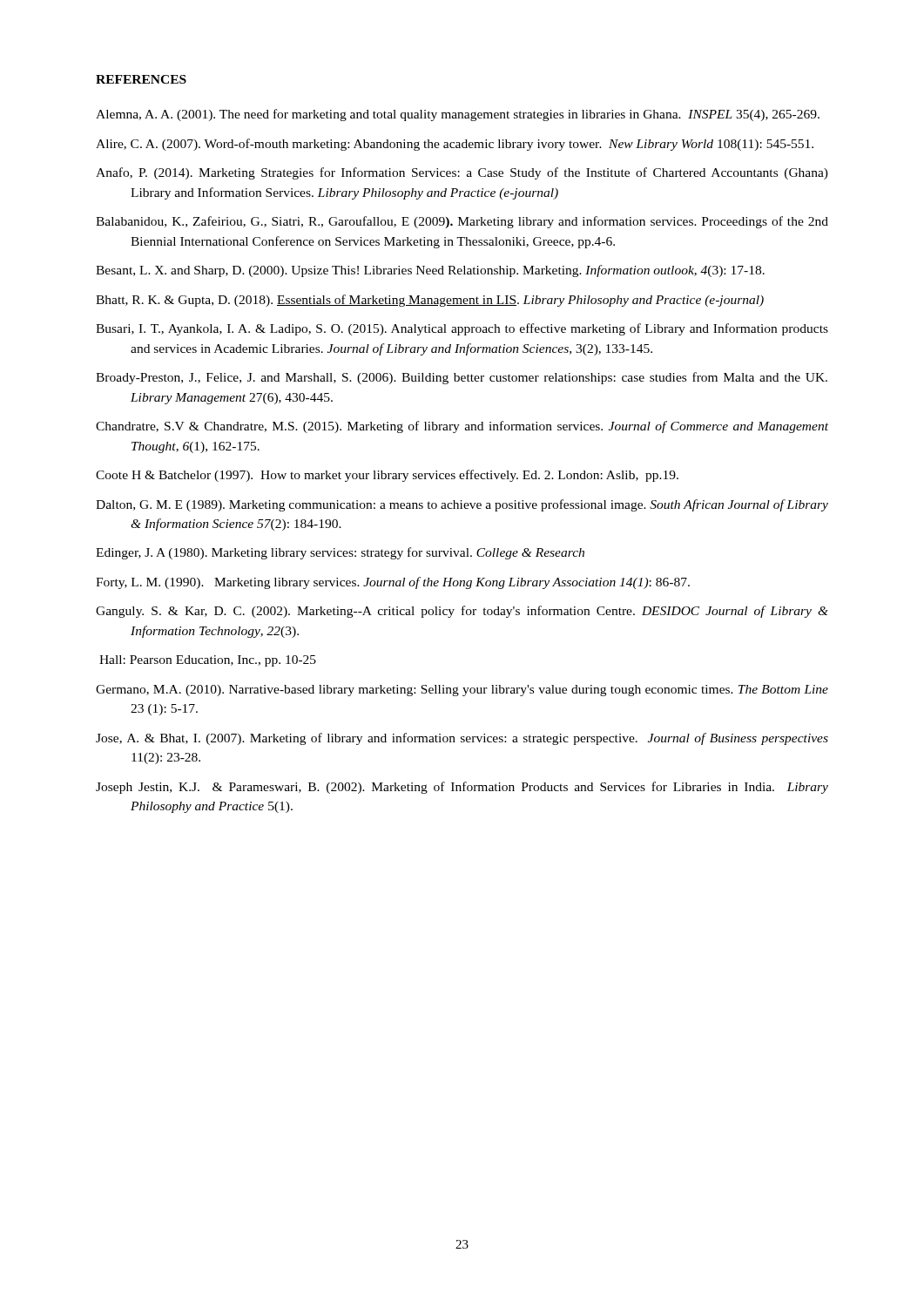
Task: Navigate to the element starting "Ganguly. S. & Kar,"
Action: (462, 621)
